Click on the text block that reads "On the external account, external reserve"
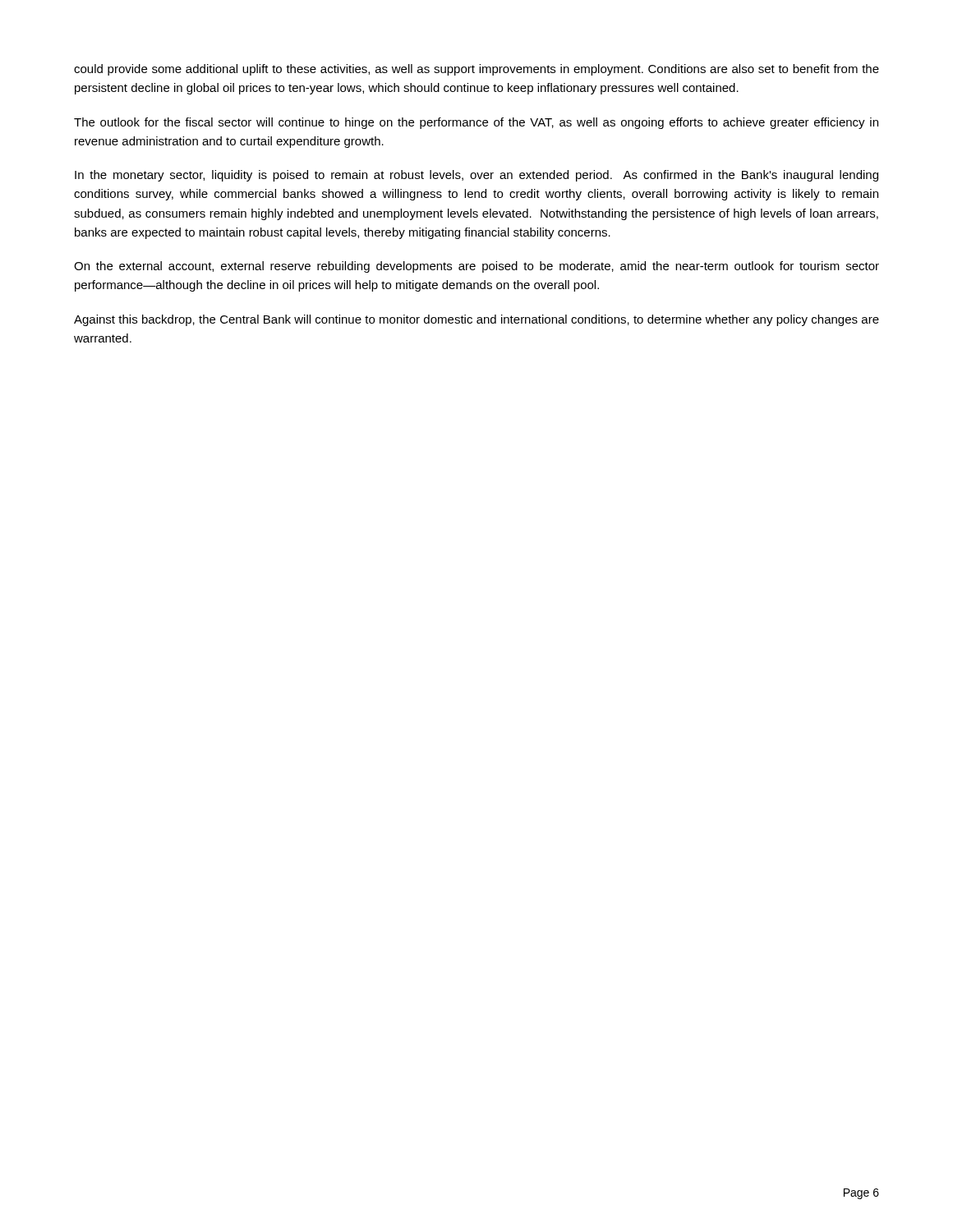953x1232 pixels. click(476, 275)
